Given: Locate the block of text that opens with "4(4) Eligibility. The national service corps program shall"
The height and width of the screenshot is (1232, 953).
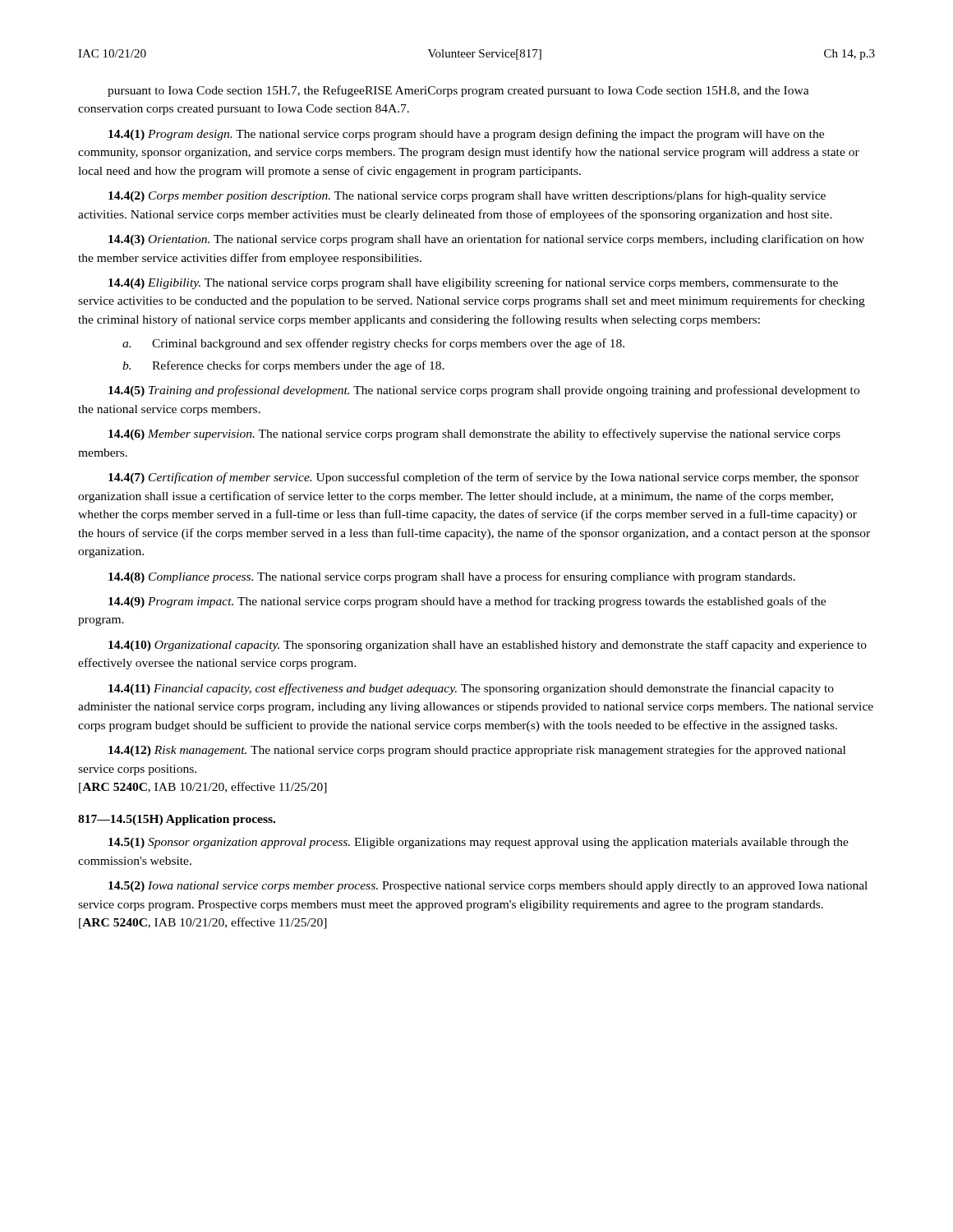Looking at the screenshot, I should (471, 301).
